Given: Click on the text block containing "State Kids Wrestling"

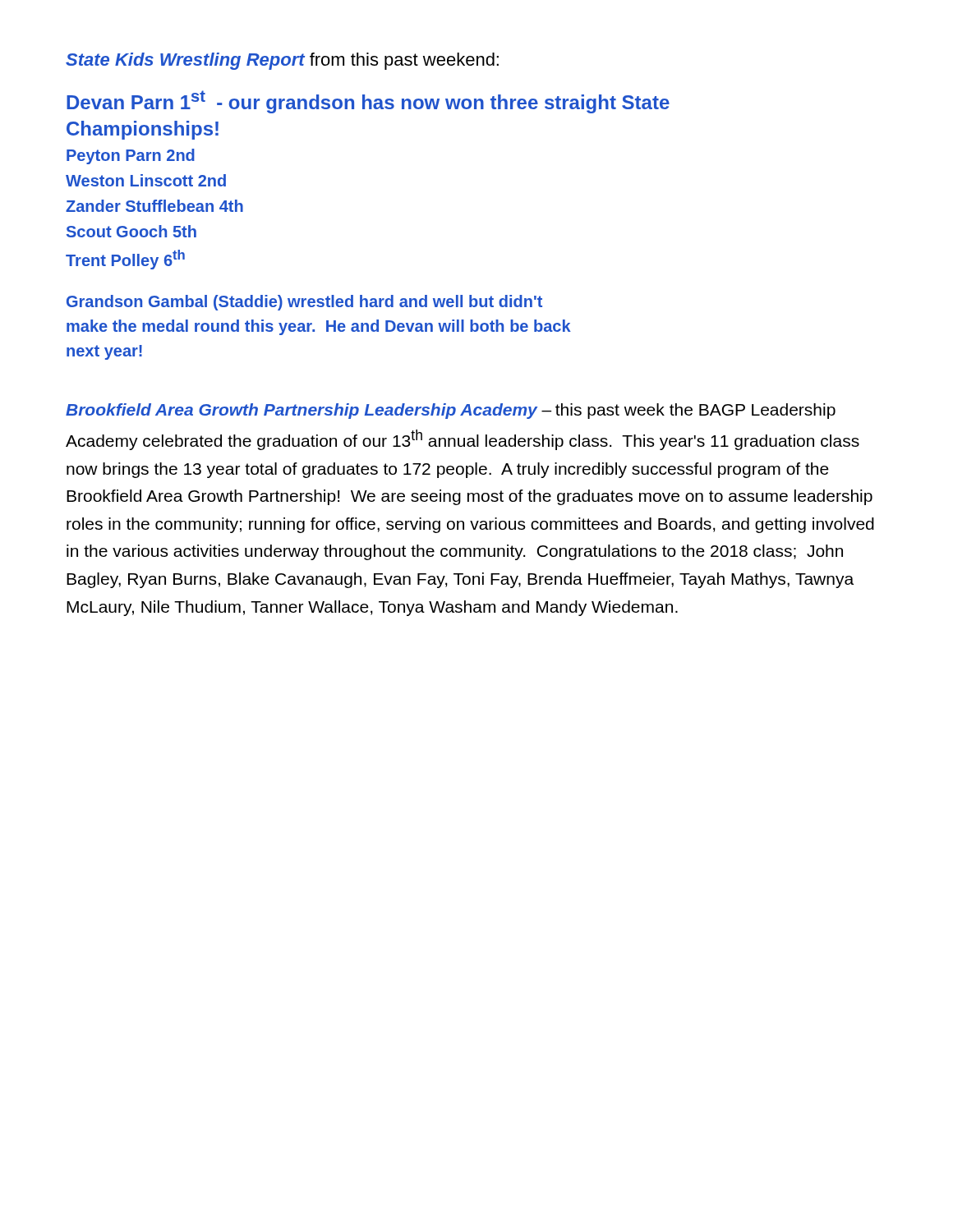Looking at the screenshot, I should point(283,60).
